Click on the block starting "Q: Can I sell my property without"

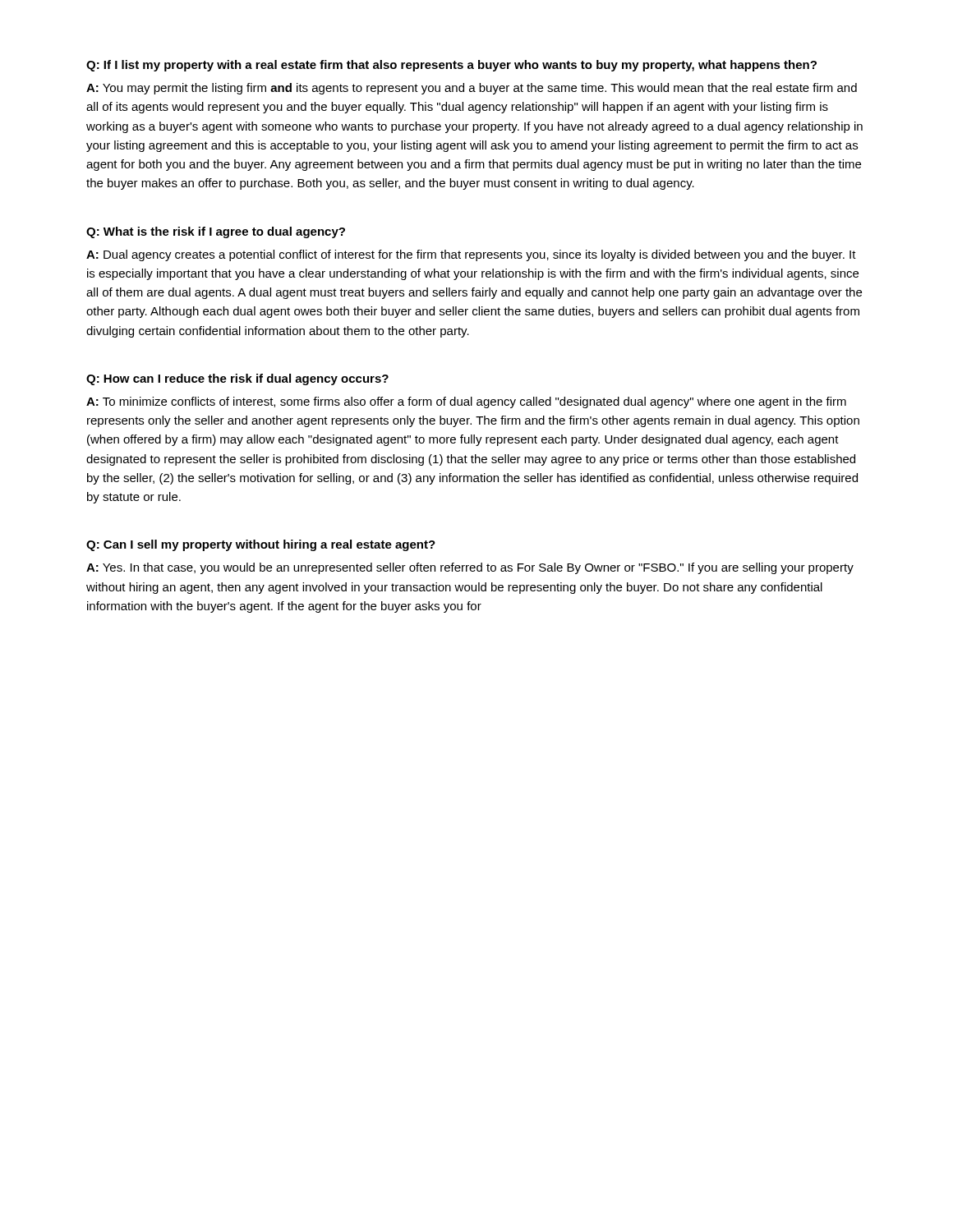[x=261, y=544]
